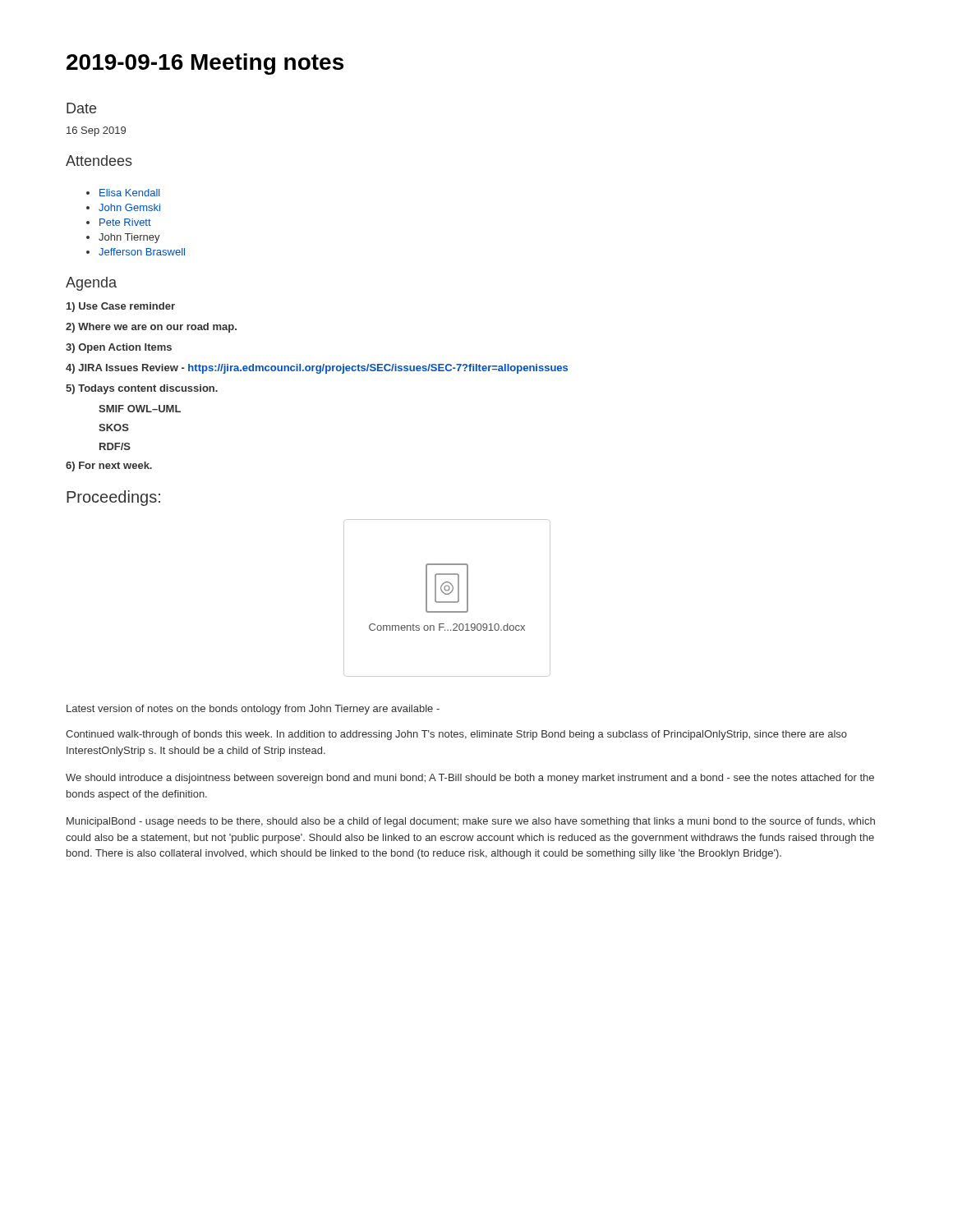
Task: Select the block starting "SMIF OWL–UML"
Action: pyautogui.click(x=140, y=409)
